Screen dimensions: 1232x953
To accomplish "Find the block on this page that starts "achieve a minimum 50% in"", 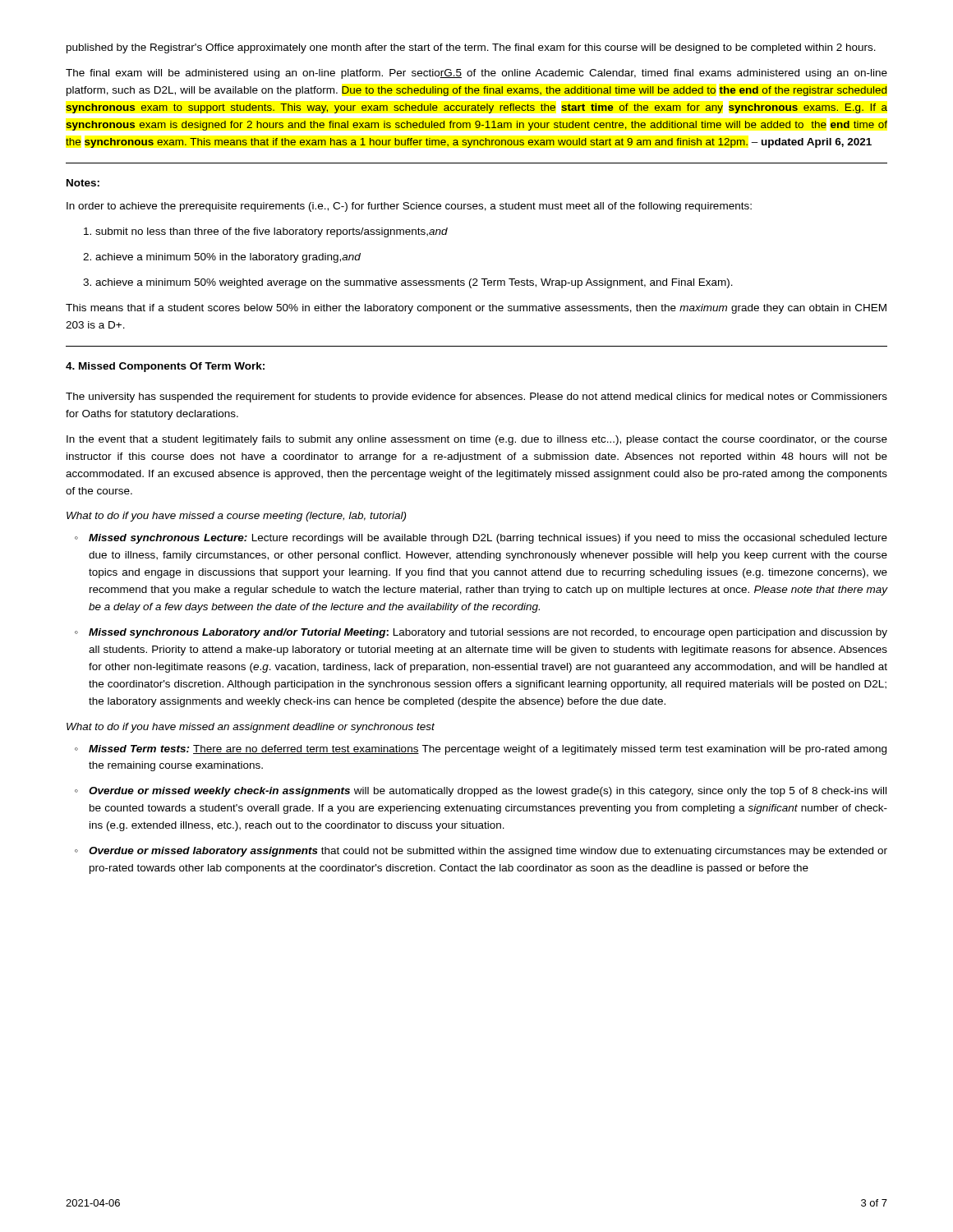I will coord(222,258).
